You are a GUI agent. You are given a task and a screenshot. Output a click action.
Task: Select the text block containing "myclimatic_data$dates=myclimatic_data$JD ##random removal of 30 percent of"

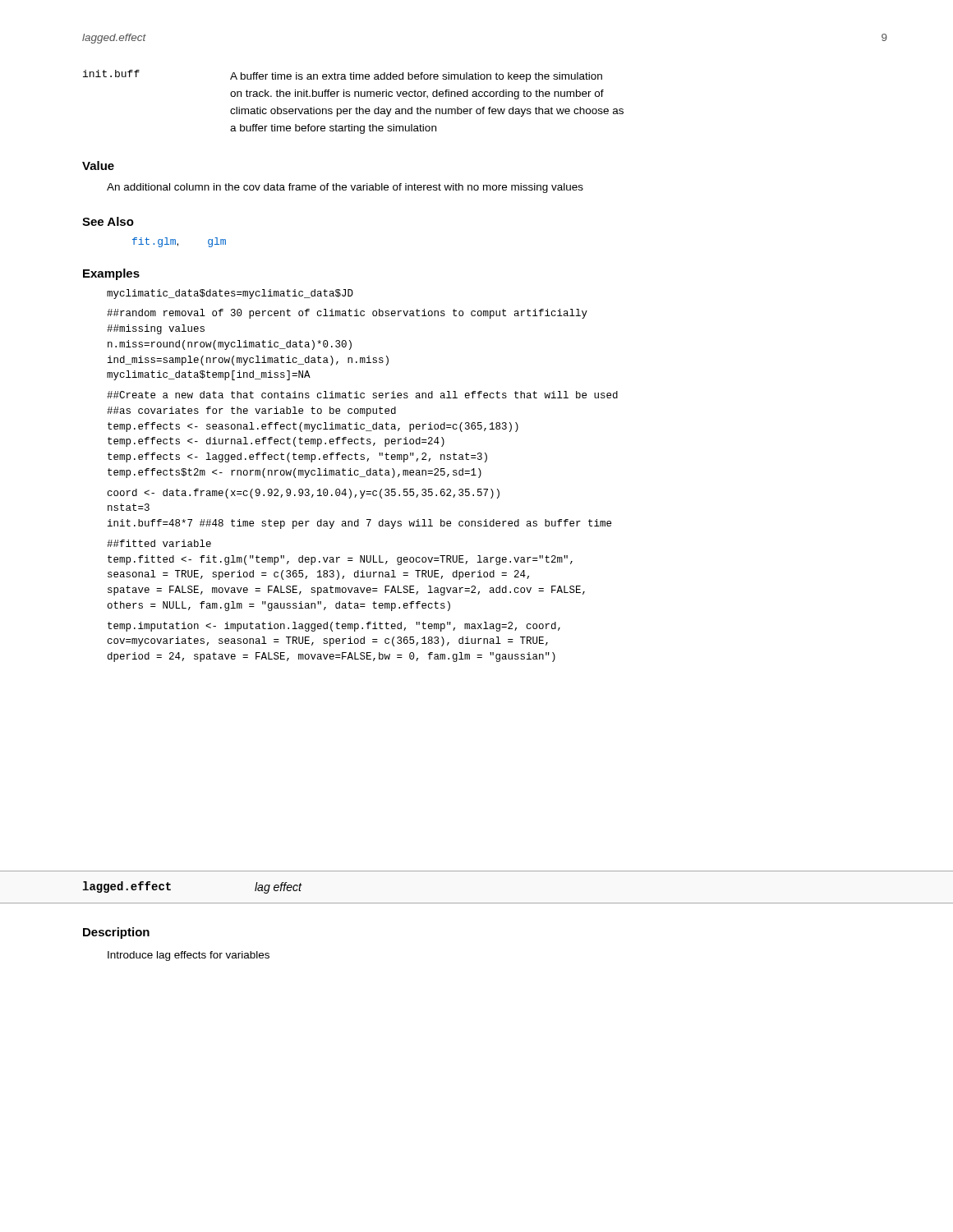[230, 294]
